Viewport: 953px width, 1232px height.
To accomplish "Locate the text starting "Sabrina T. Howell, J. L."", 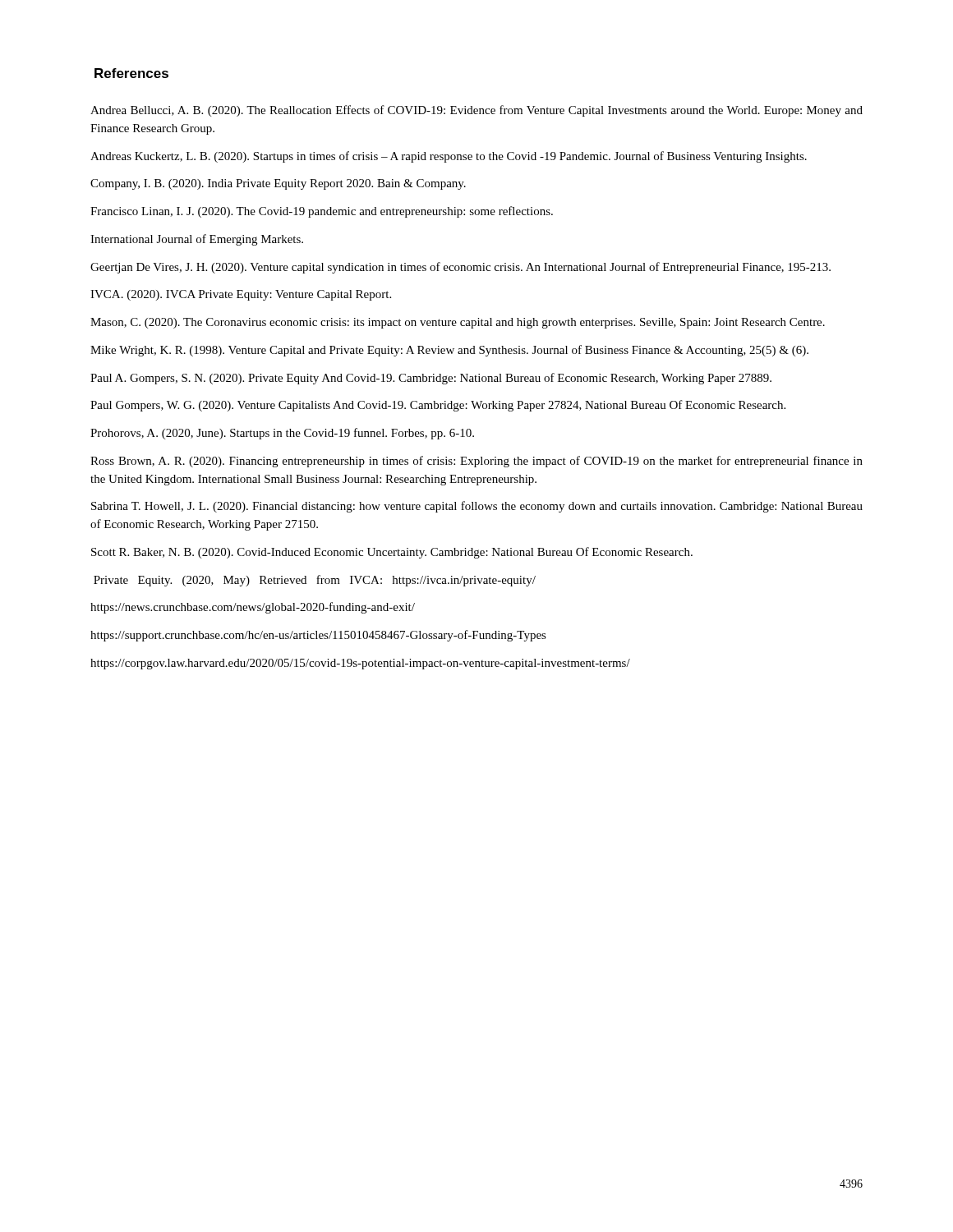I will 476,515.
